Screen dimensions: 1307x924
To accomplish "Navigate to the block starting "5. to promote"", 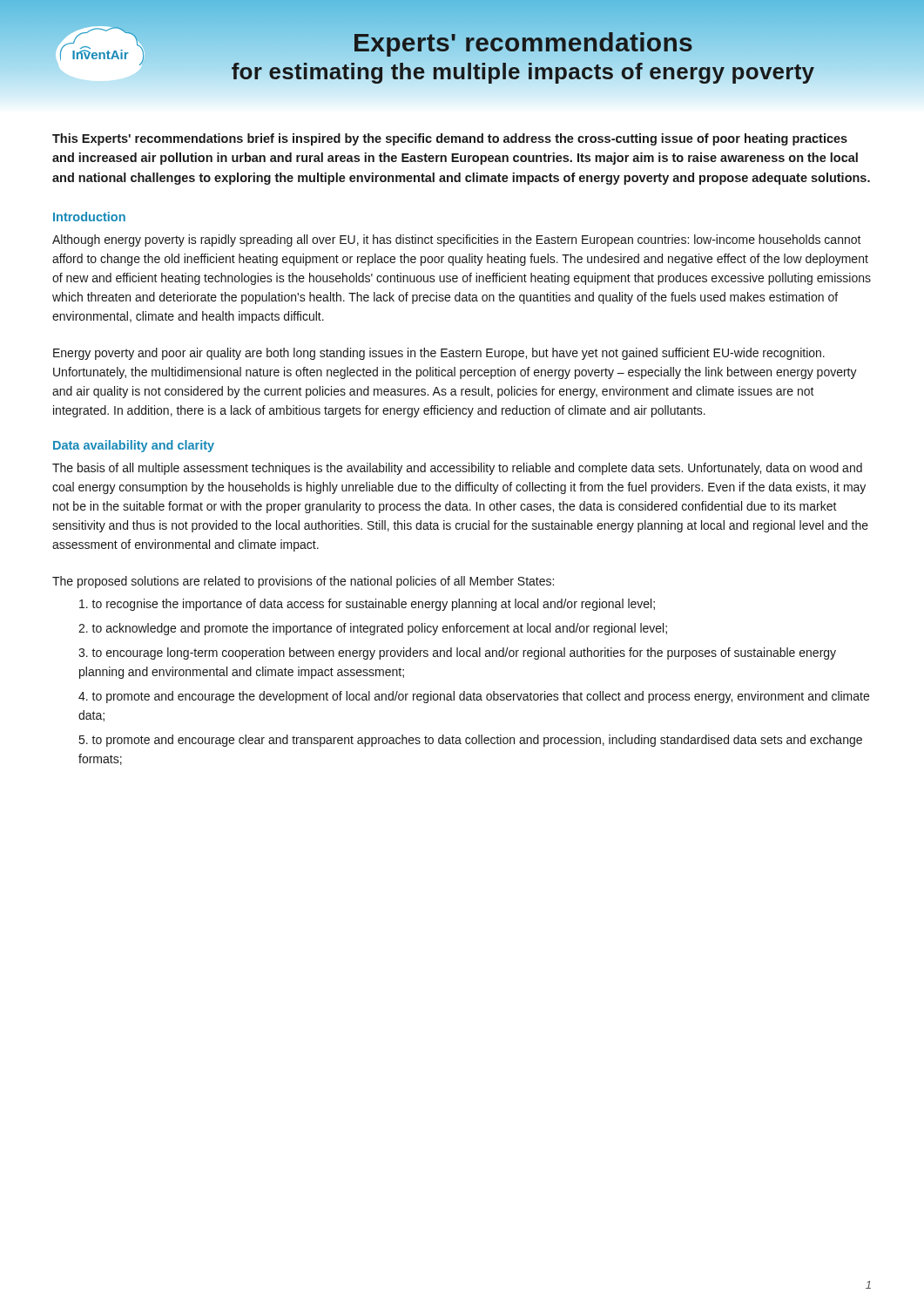I will click(471, 749).
